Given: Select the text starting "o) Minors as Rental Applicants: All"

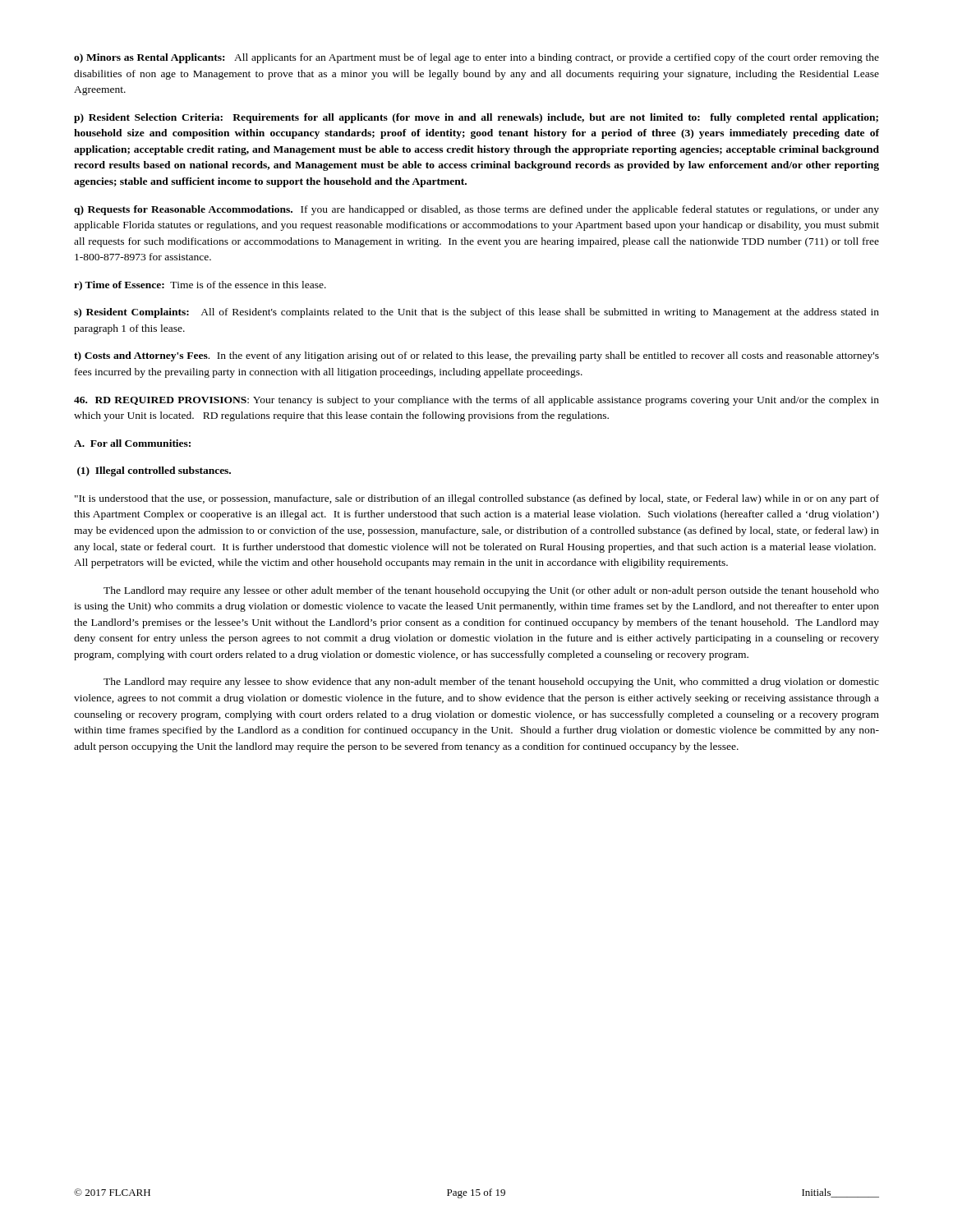Looking at the screenshot, I should [476, 73].
